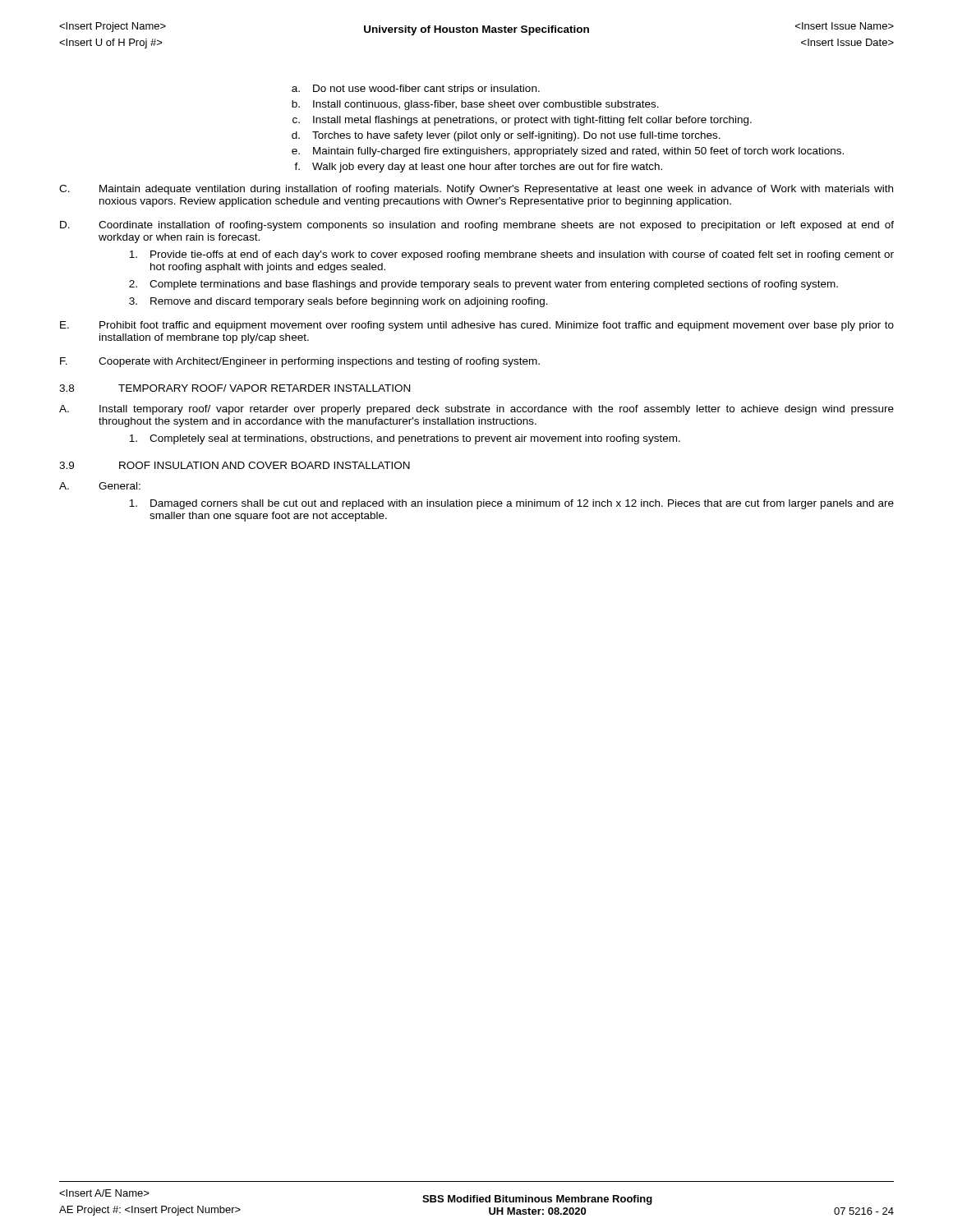Click on the list item with the text "f. Walk job"
Screen dimensions: 1232x953
click(x=580, y=166)
